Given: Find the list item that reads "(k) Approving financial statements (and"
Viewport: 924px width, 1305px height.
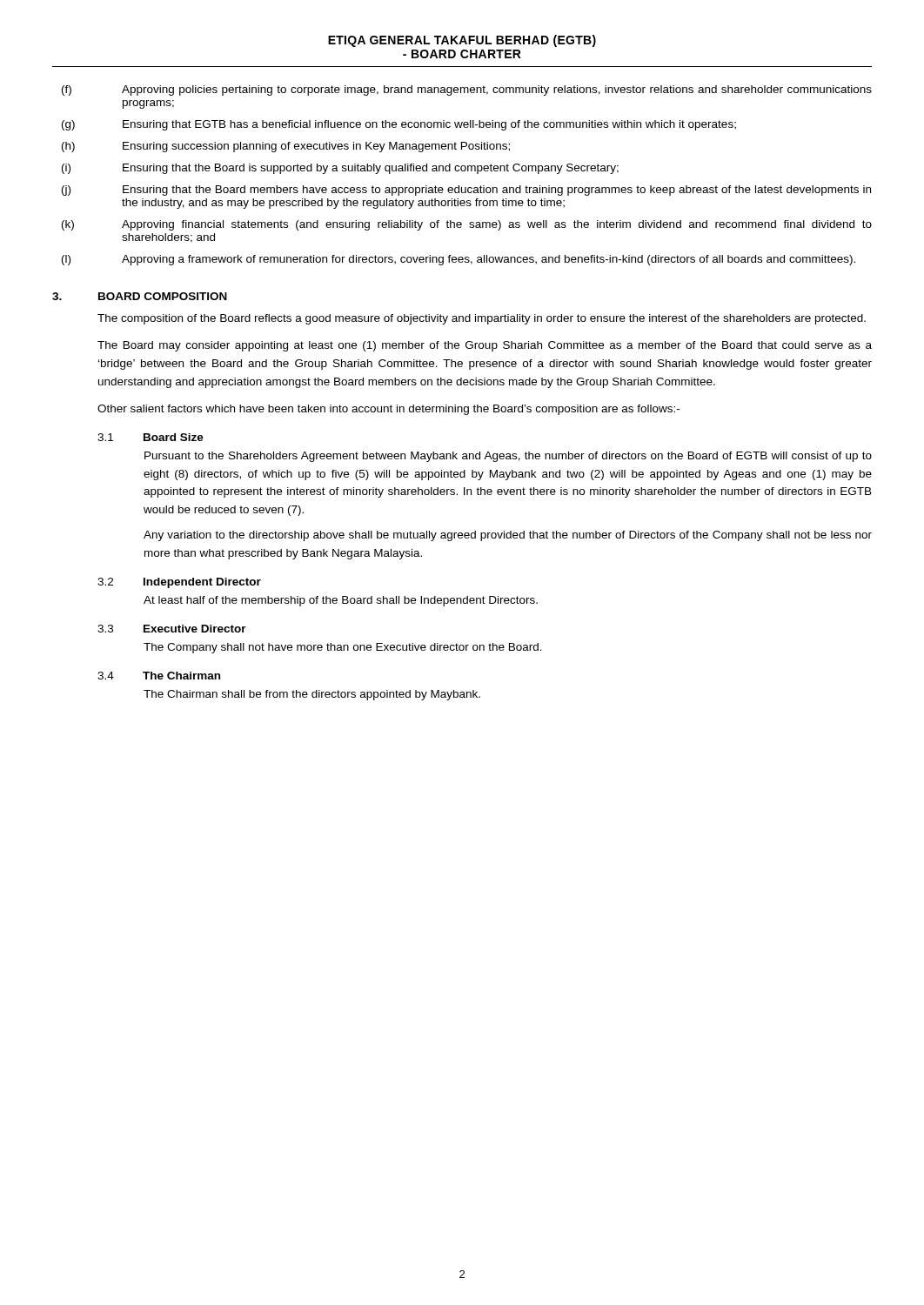Looking at the screenshot, I should (x=462, y=231).
